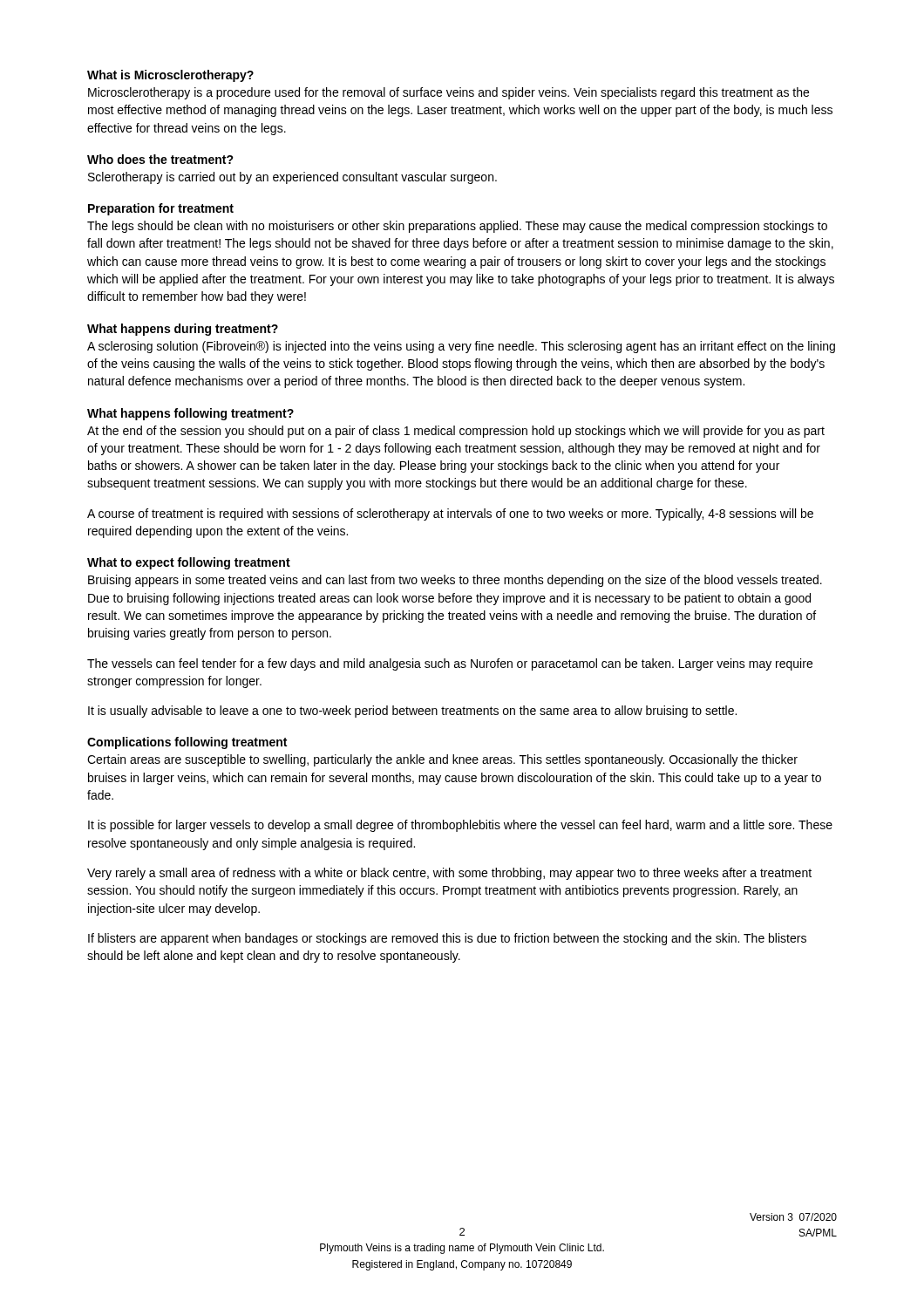Find the text block starting "What is Microsclerotherapy?"
The width and height of the screenshot is (924, 1308).
tap(171, 75)
